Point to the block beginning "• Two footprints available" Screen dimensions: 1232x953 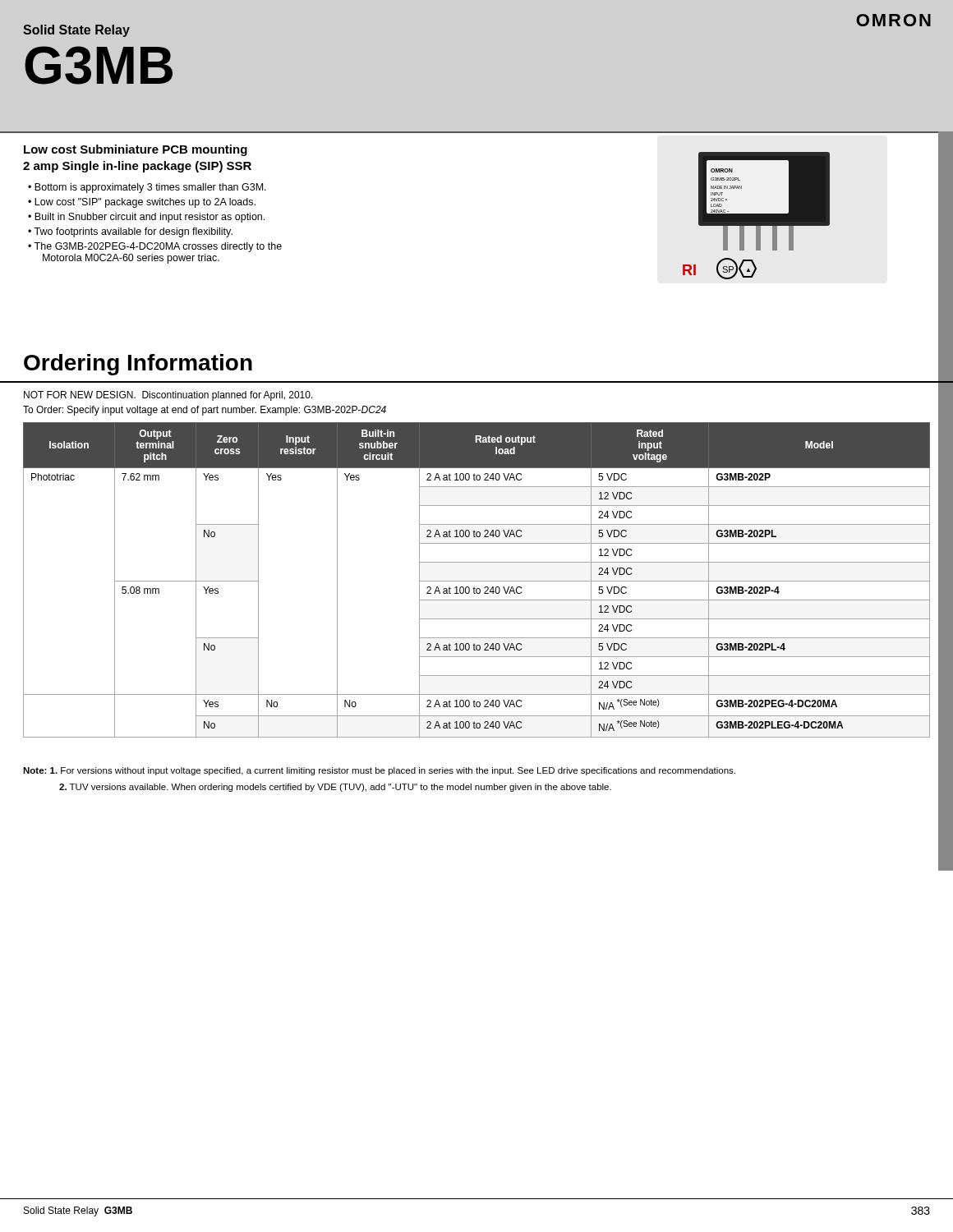pos(131,232)
